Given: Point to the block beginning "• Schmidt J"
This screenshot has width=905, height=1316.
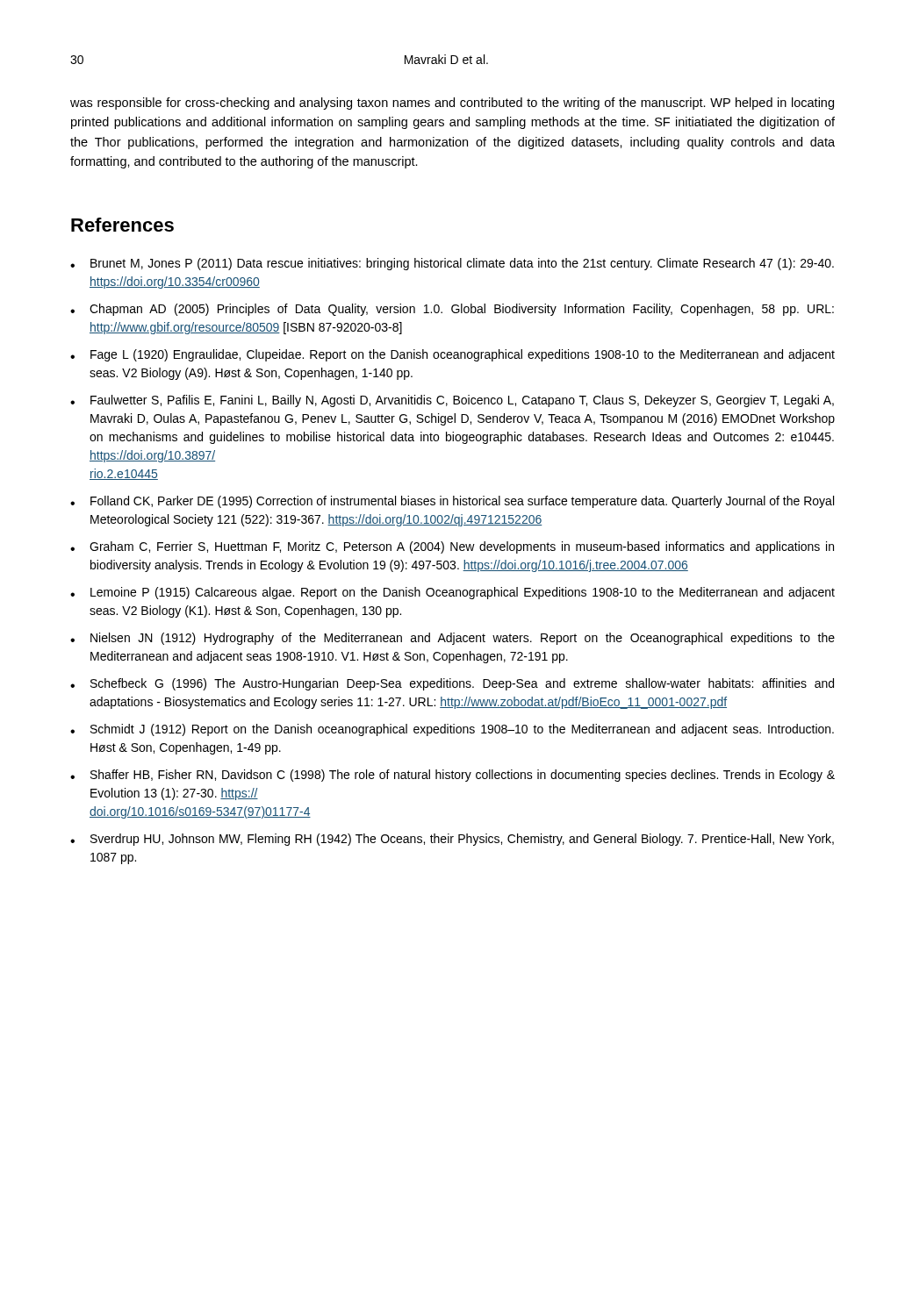Looking at the screenshot, I should point(452,739).
